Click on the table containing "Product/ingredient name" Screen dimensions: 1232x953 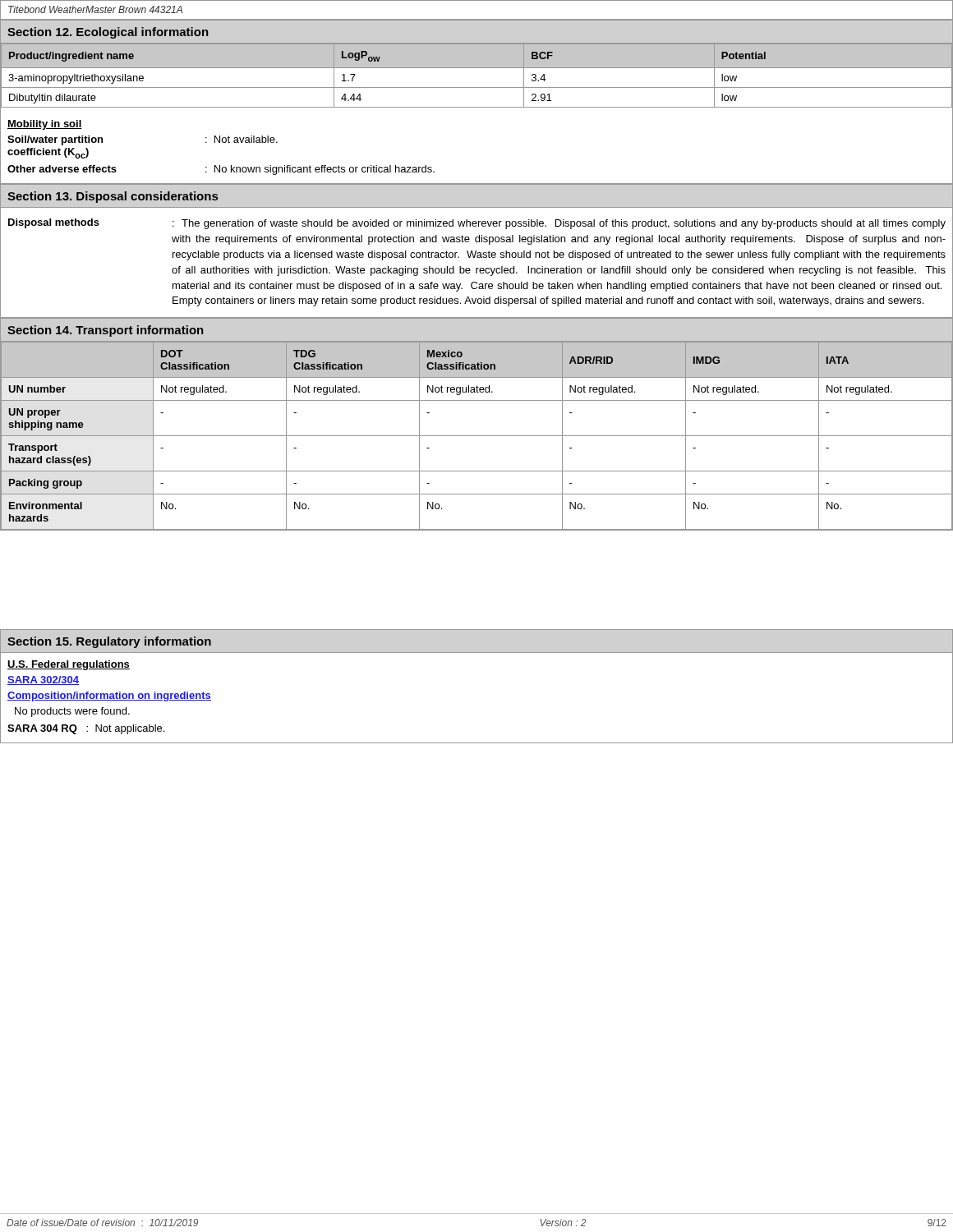point(476,75)
